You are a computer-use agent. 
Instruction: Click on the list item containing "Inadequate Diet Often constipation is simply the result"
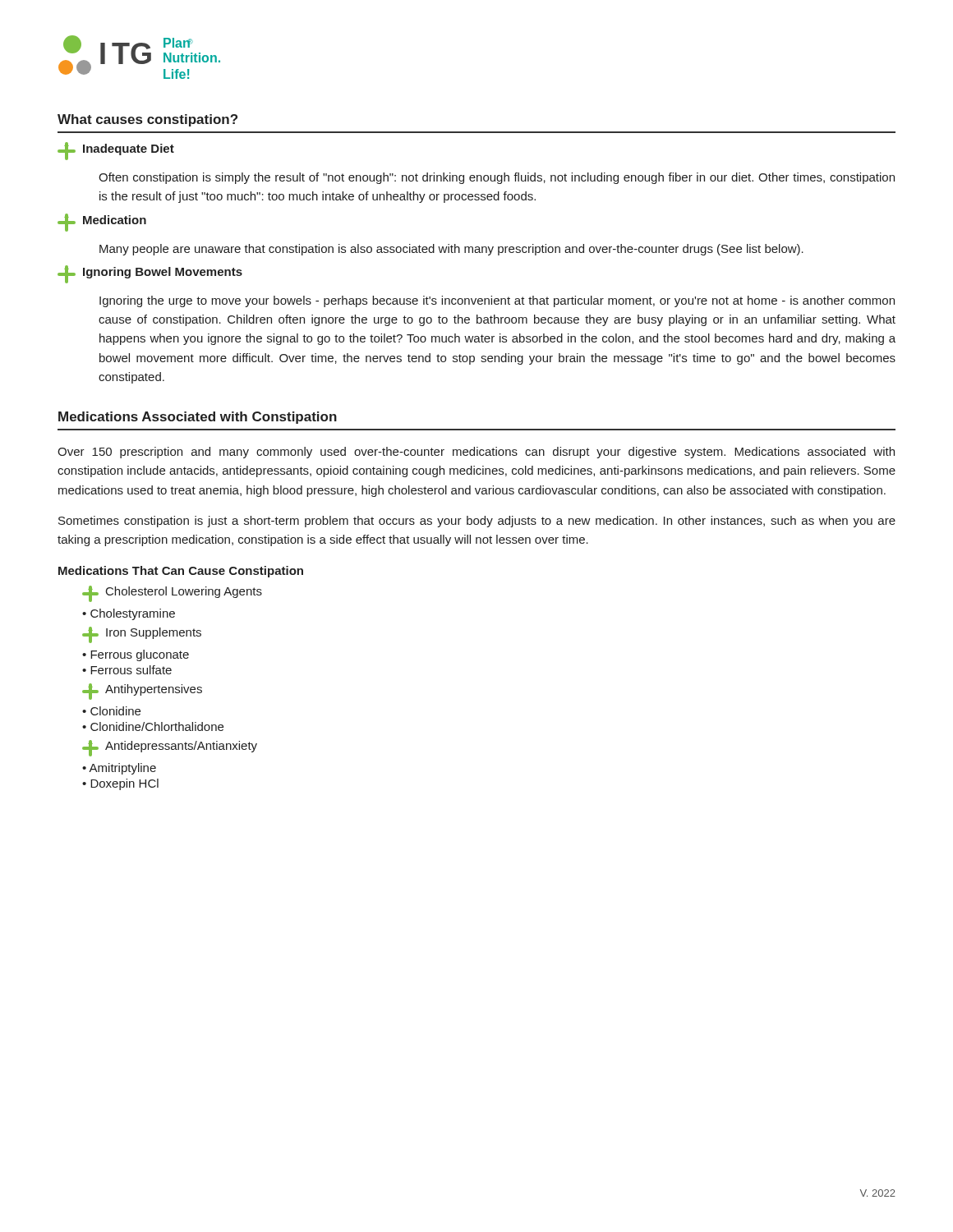coord(476,174)
